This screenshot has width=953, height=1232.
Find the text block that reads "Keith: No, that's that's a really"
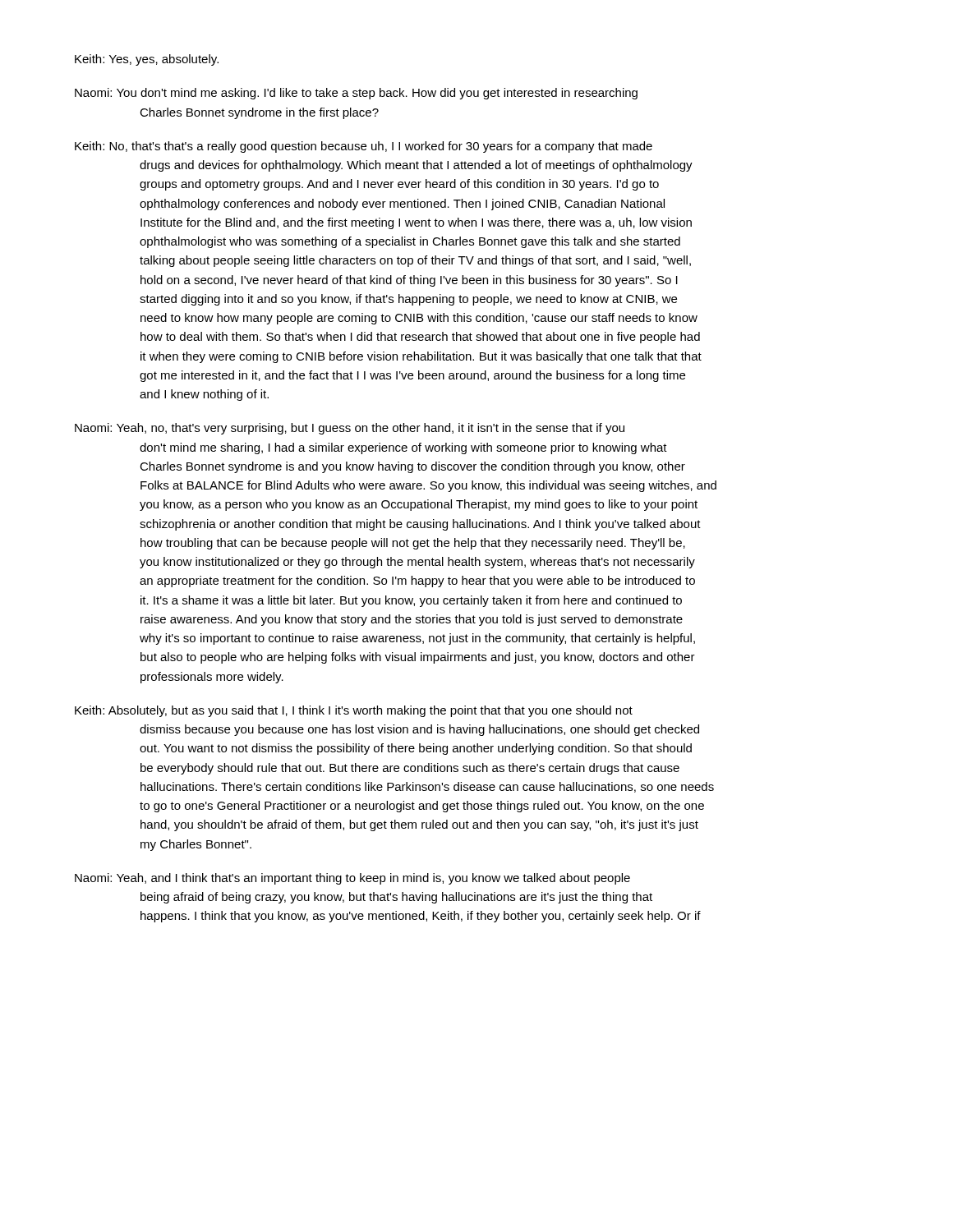pos(476,271)
